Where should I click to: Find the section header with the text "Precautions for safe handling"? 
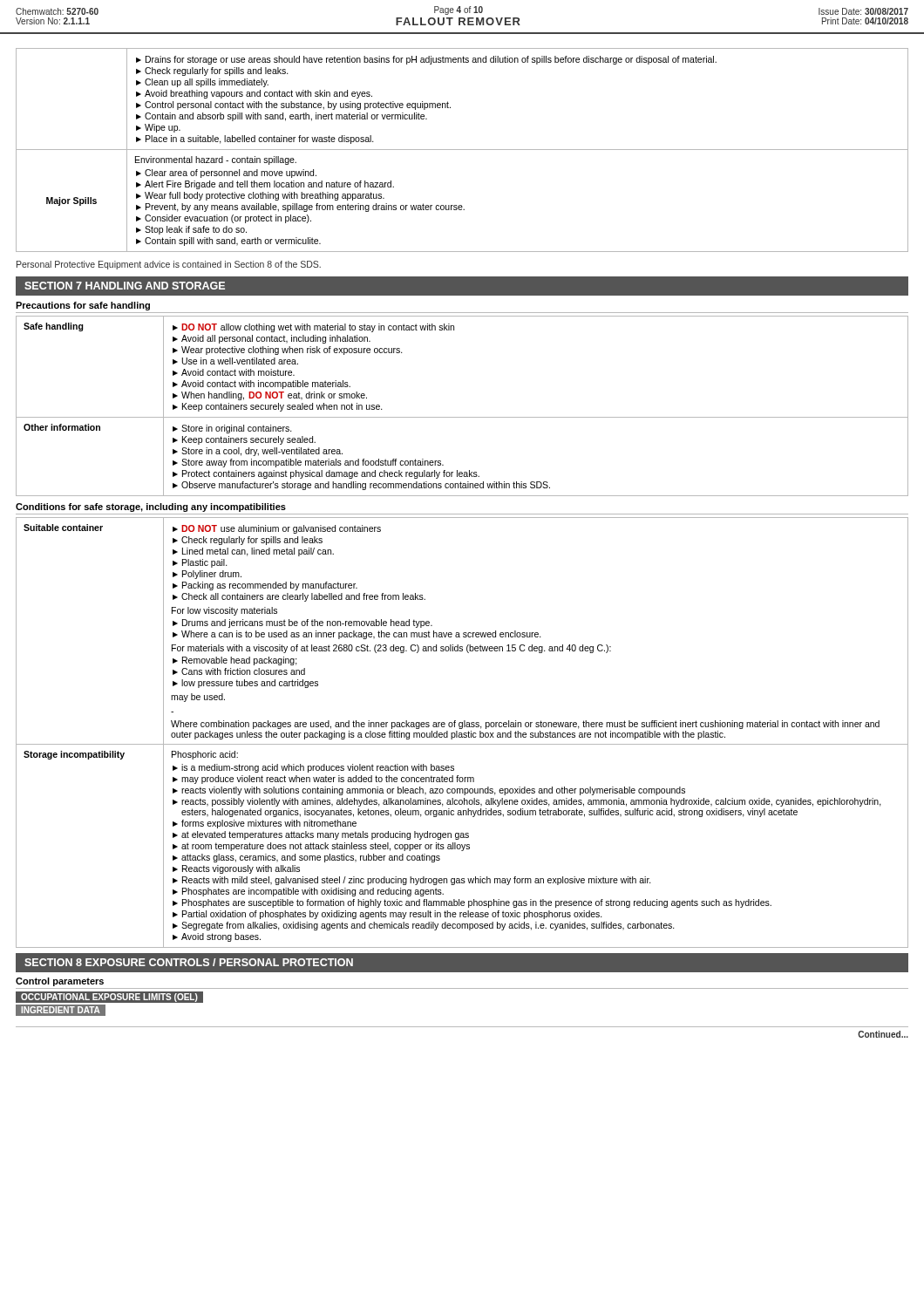[x=83, y=305]
